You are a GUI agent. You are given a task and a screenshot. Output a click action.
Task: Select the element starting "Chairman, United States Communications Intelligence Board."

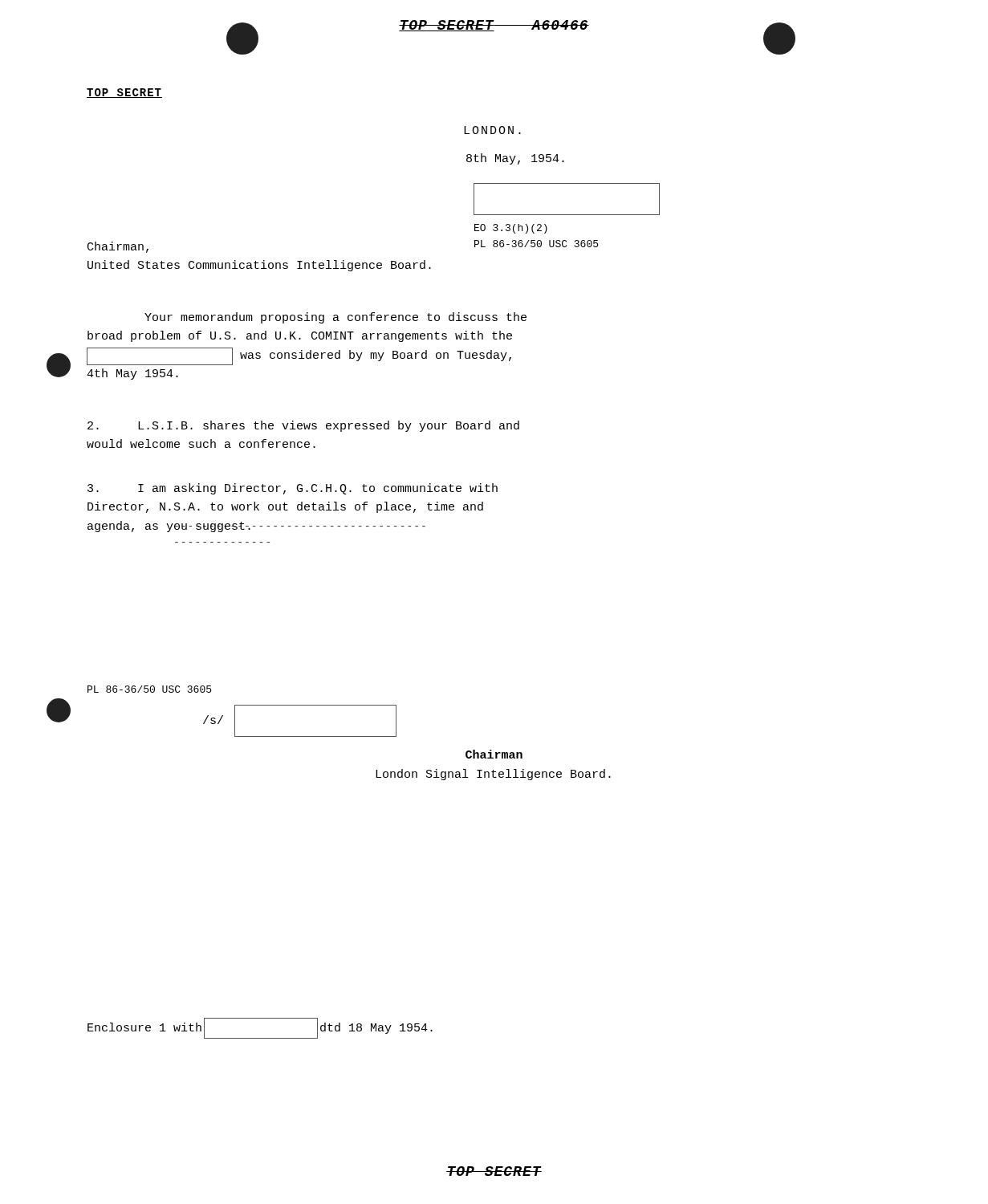click(x=260, y=258)
